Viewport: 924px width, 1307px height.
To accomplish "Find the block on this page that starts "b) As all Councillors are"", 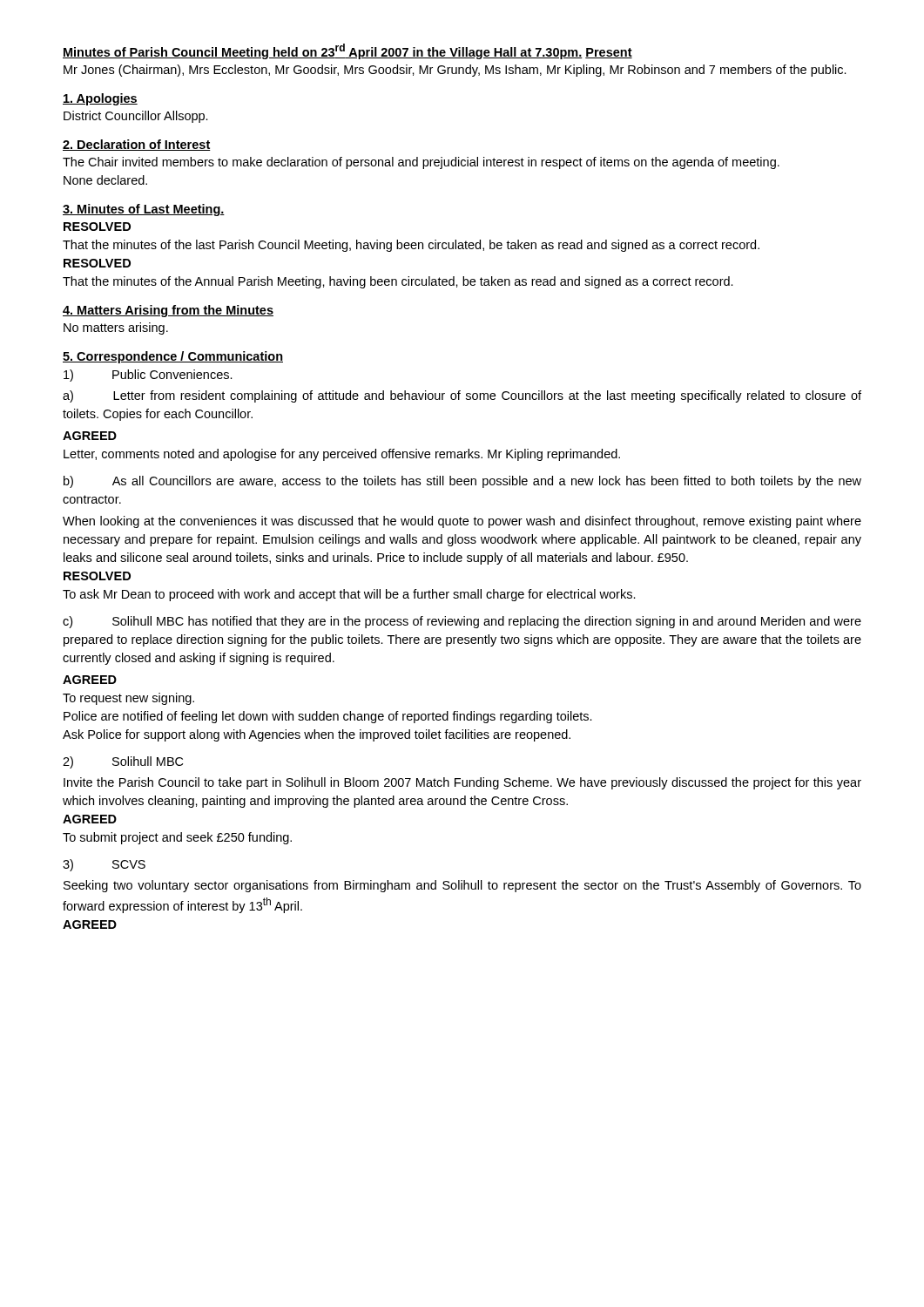I will (x=462, y=489).
